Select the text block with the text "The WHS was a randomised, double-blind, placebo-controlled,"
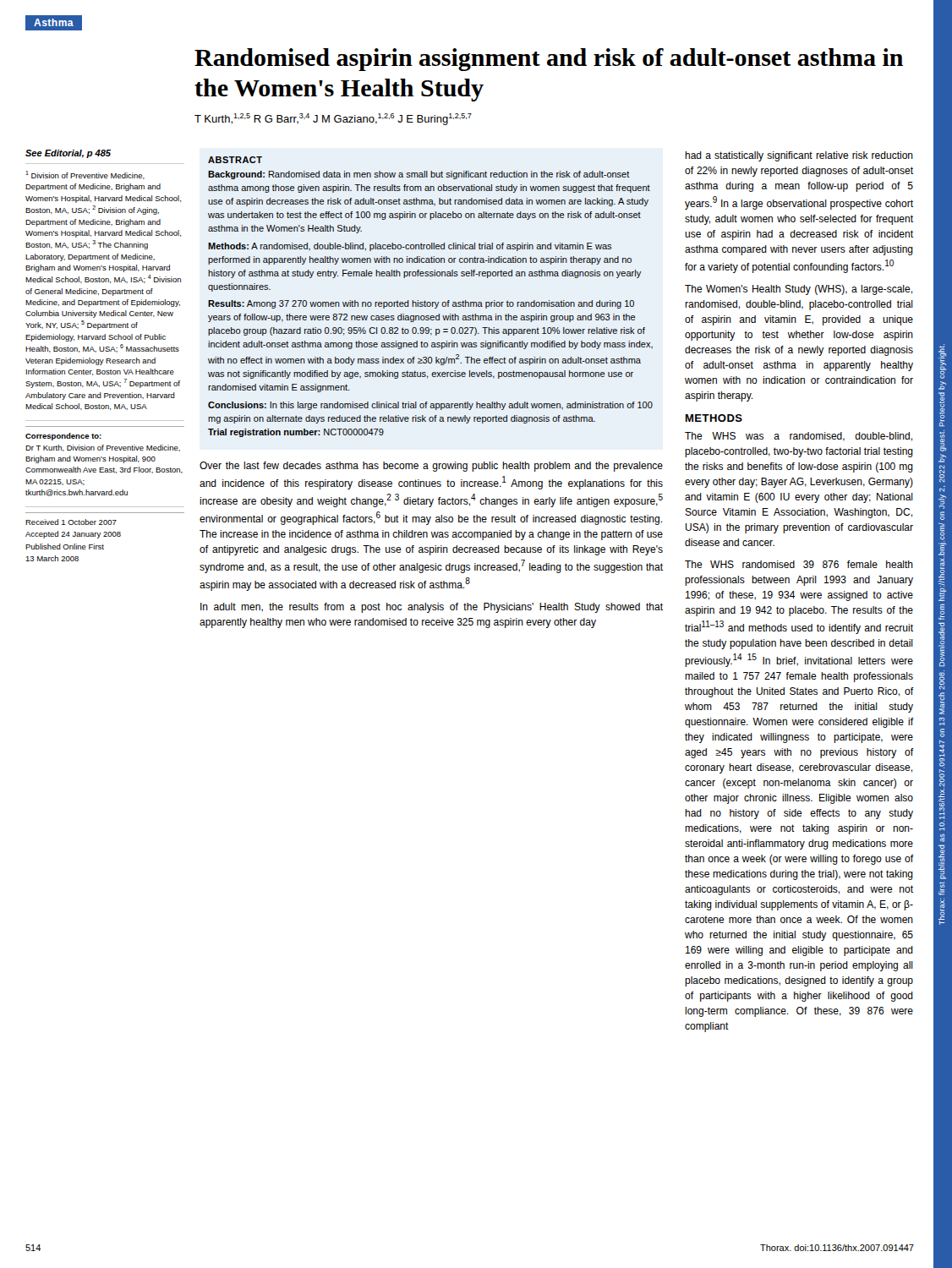Screen dimensions: 1268x952 tap(799, 731)
